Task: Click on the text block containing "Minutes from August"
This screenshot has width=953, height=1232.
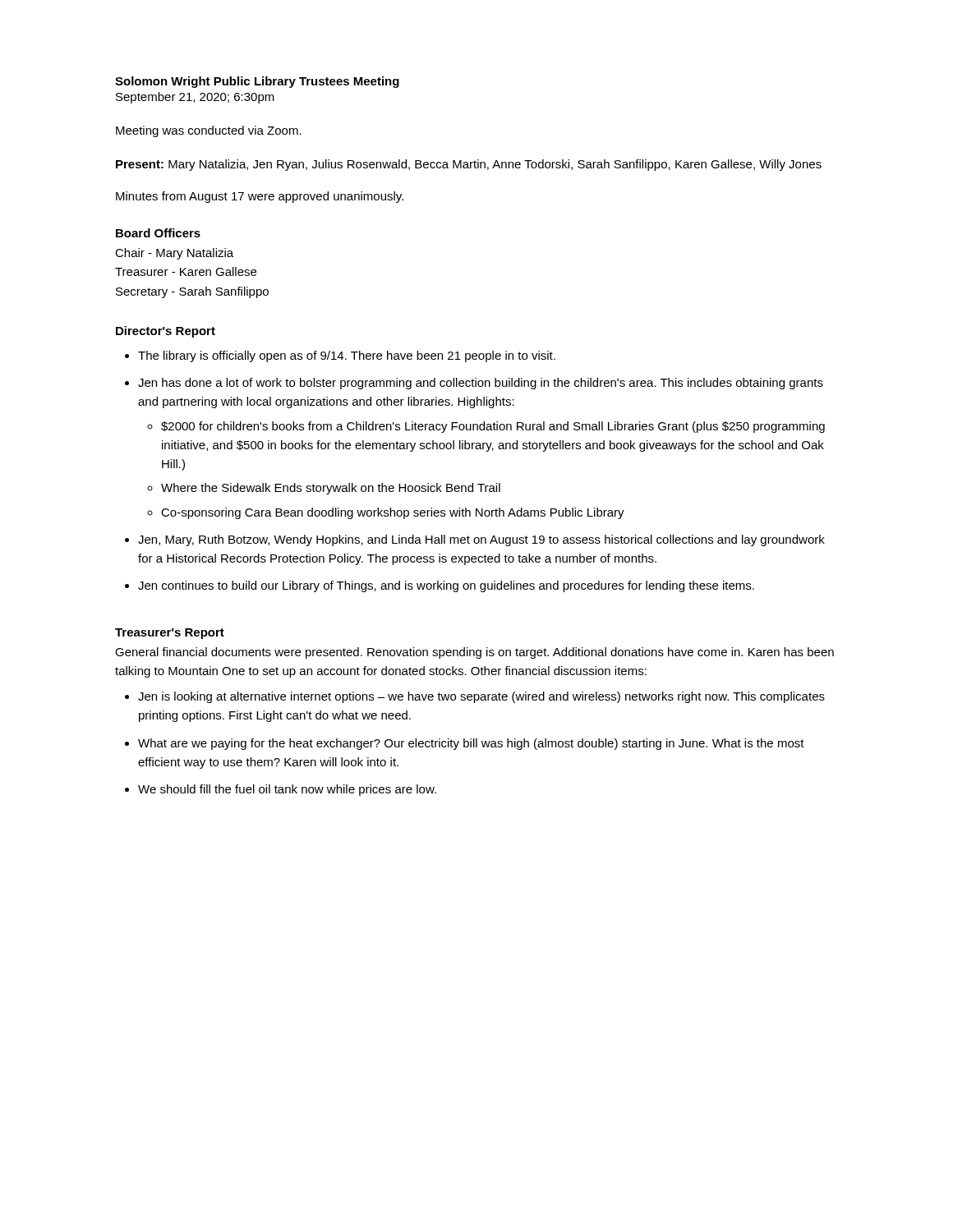Action: [260, 196]
